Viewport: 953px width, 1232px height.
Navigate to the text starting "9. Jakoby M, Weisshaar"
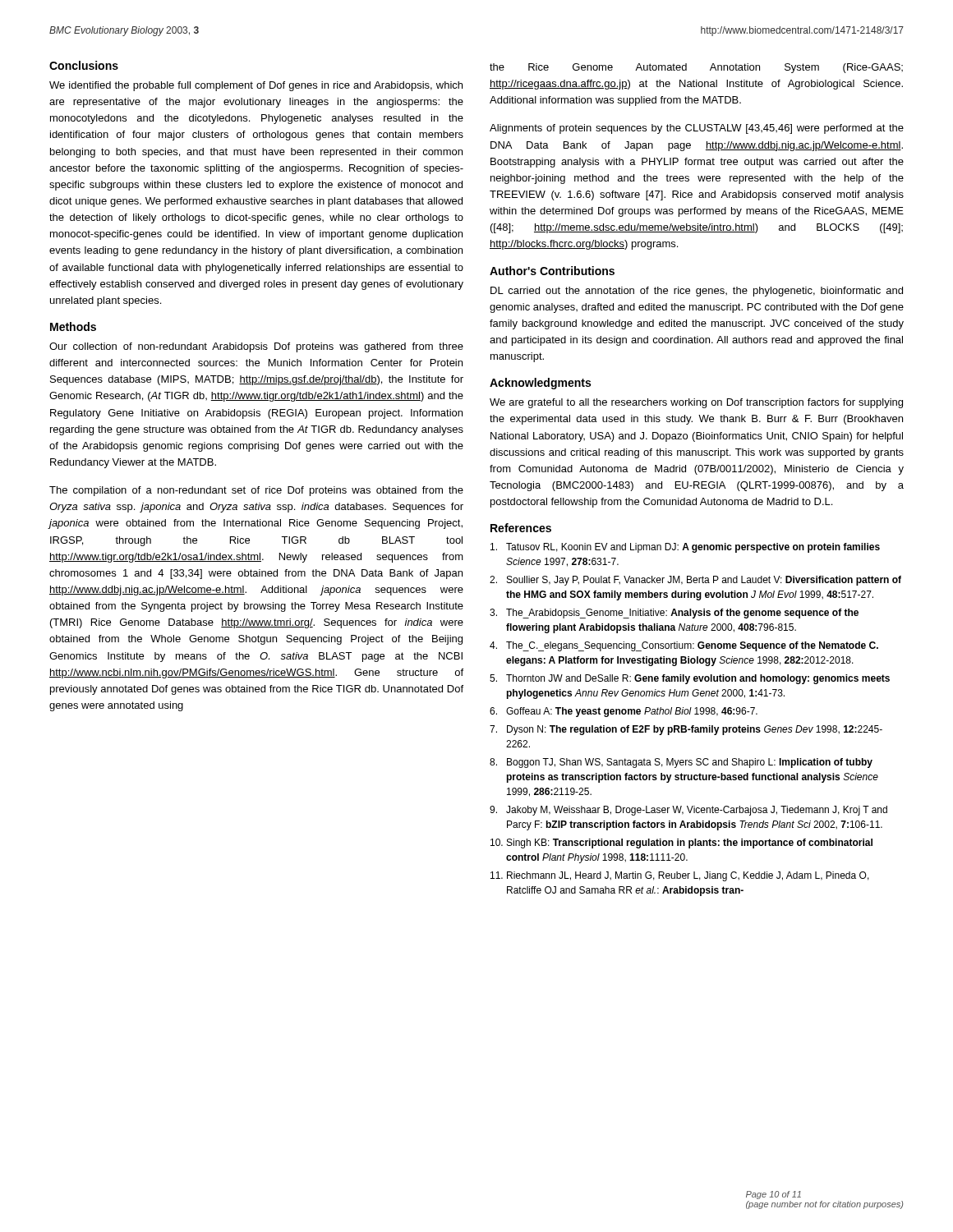coord(697,817)
